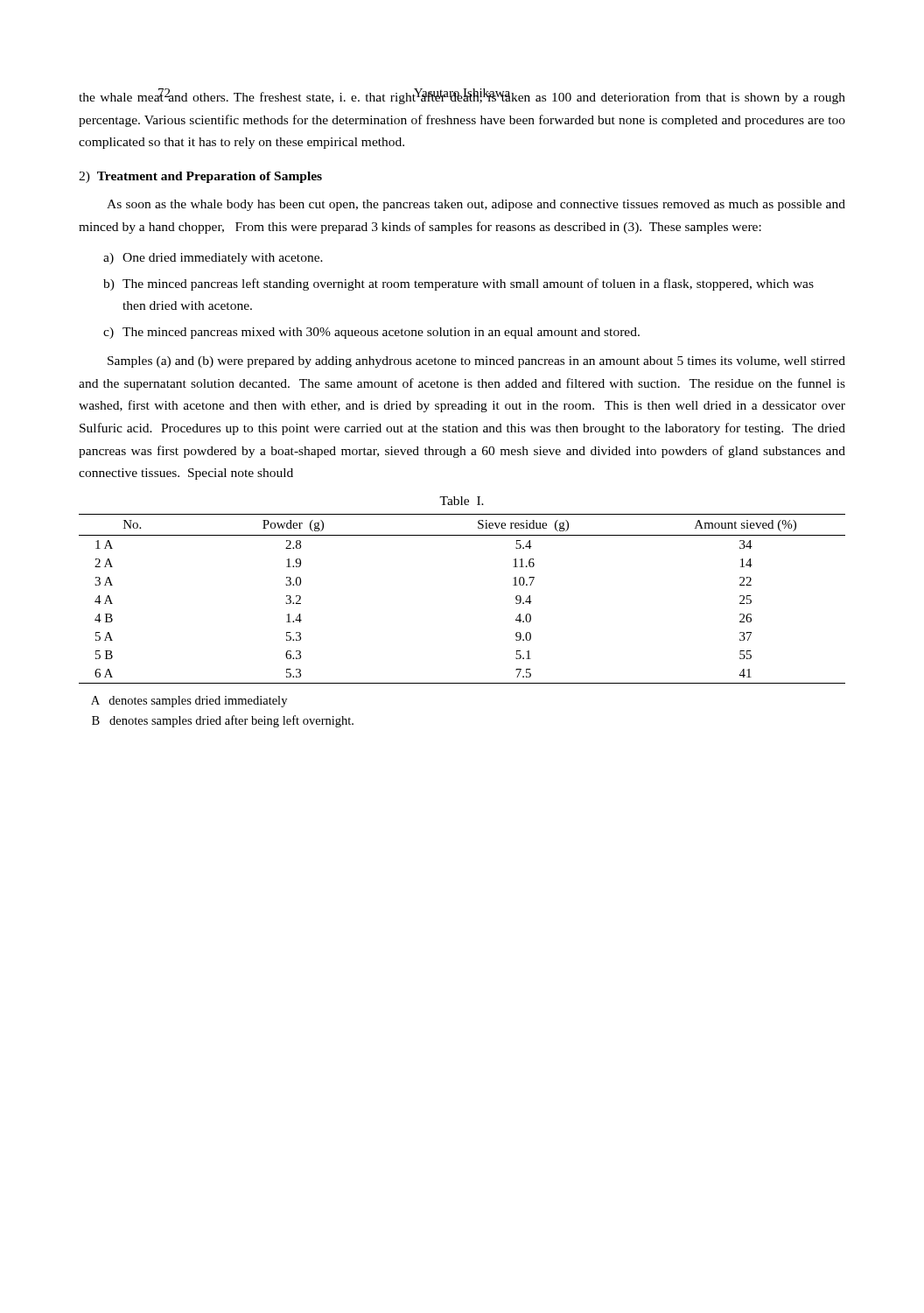The width and height of the screenshot is (924, 1313).
Task: Where is the section header that starts "2) Treatment and"?
Action: coord(200,175)
